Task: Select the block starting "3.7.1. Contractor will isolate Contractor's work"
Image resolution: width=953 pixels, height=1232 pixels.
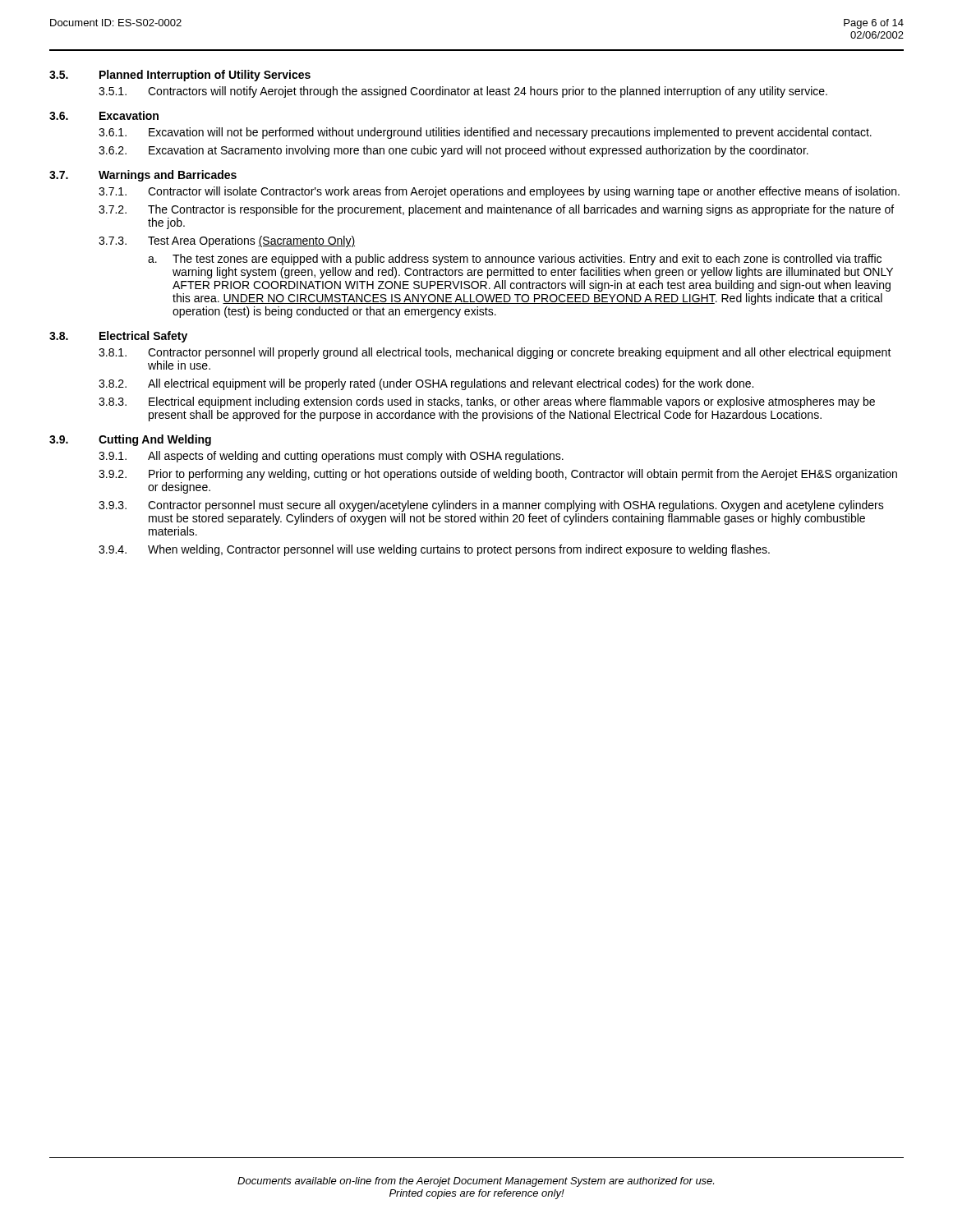Action: [x=501, y=191]
